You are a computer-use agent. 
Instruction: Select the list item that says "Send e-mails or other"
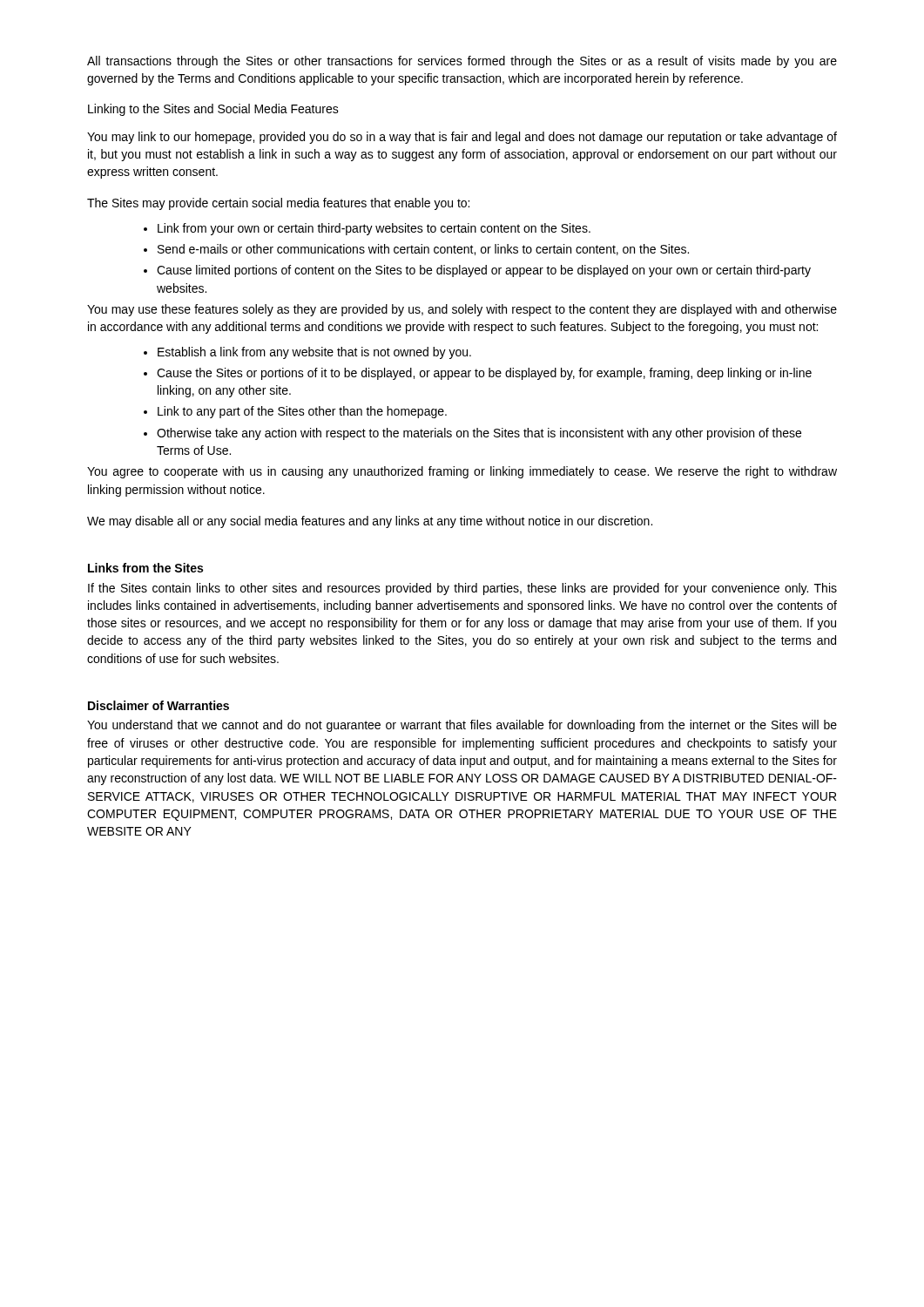(x=423, y=249)
